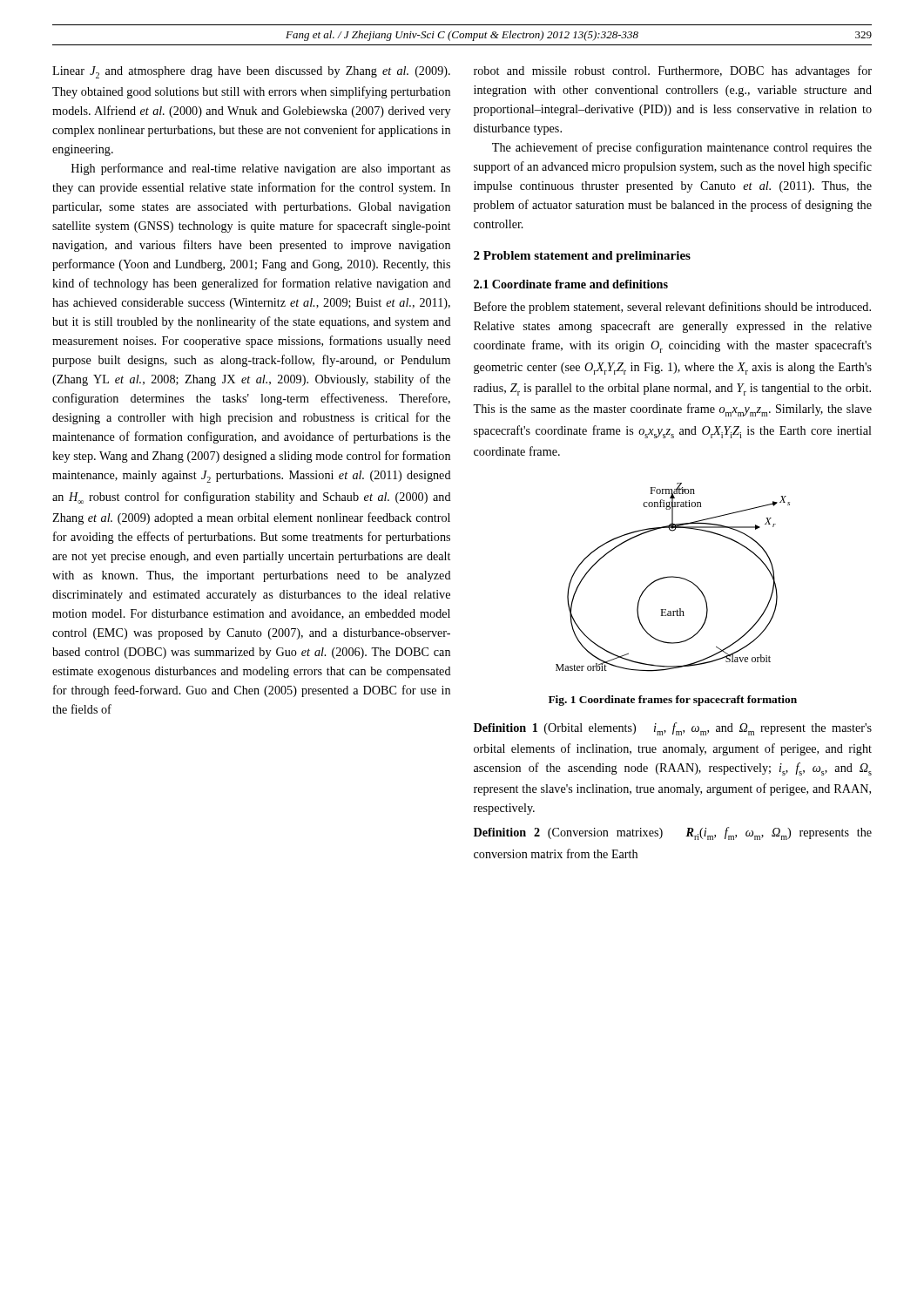Click the illustration

[x=673, y=582]
